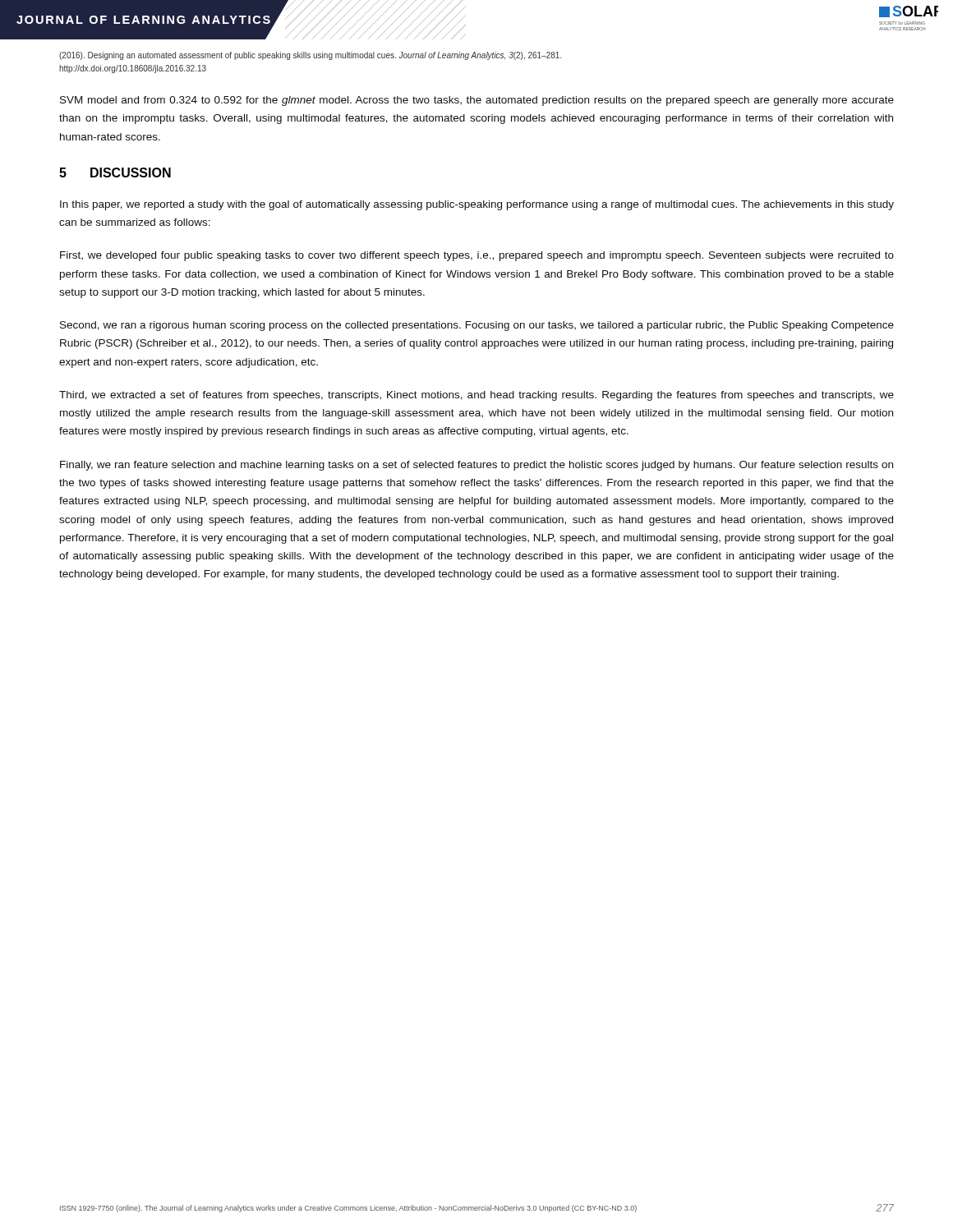Point to the passage starting "First, we developed four"

pyautogui.click(x=476, y=274)
